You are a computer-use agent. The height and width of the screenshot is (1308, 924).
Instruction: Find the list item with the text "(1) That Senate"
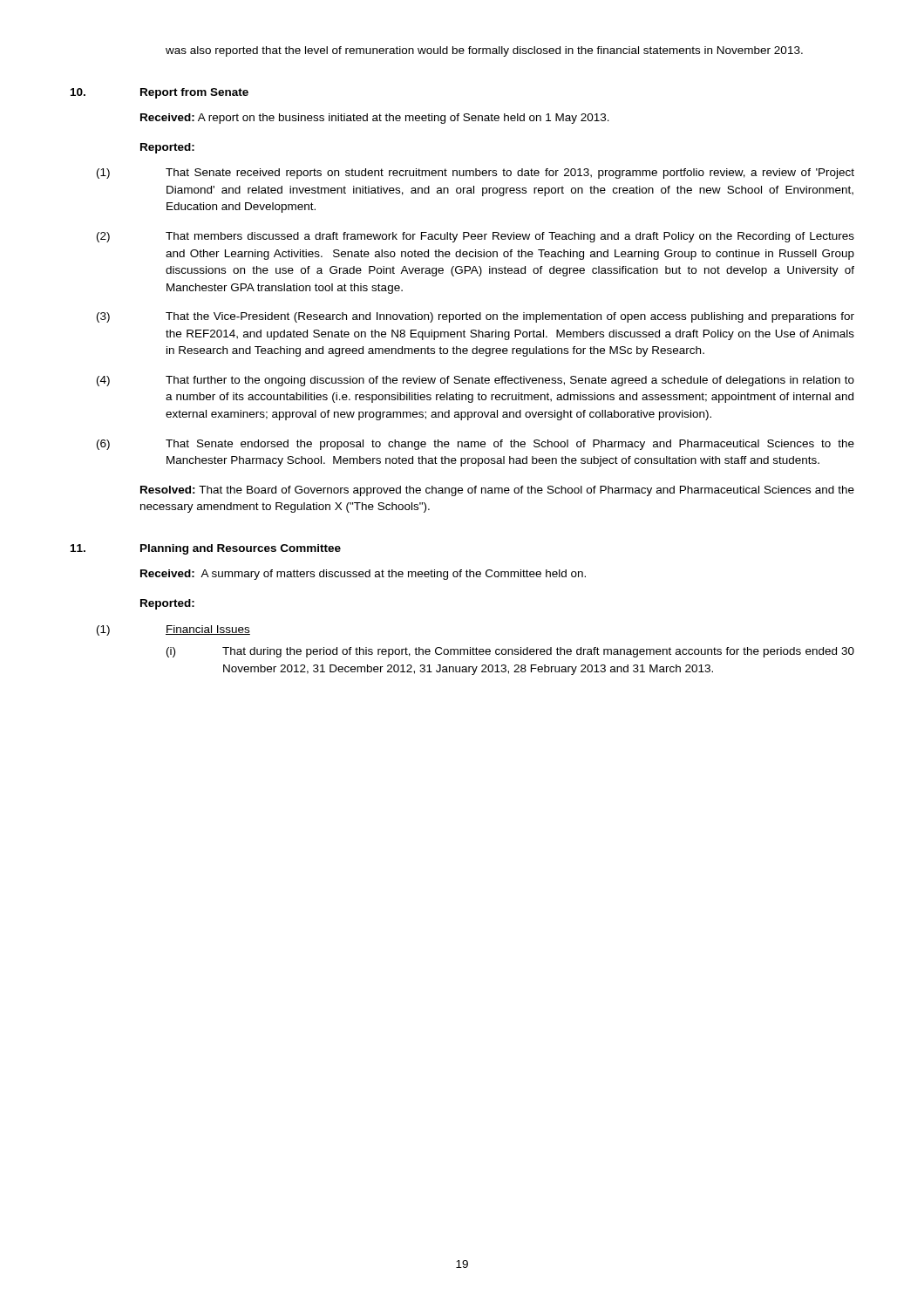pyautogui.click(x=462, y=190)
